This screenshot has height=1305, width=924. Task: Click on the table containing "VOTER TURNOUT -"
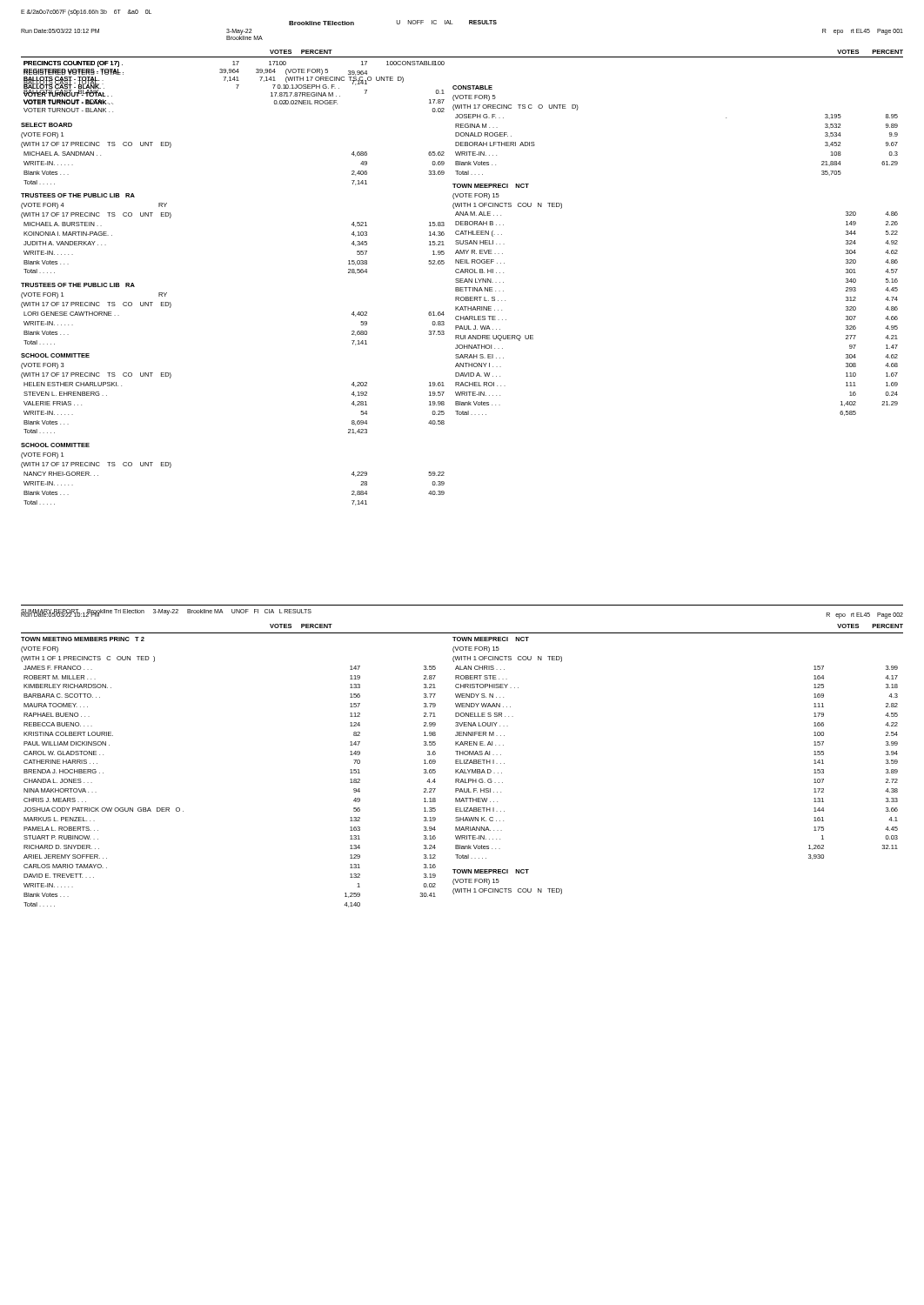pyautogui.click(x=230, y=83)
